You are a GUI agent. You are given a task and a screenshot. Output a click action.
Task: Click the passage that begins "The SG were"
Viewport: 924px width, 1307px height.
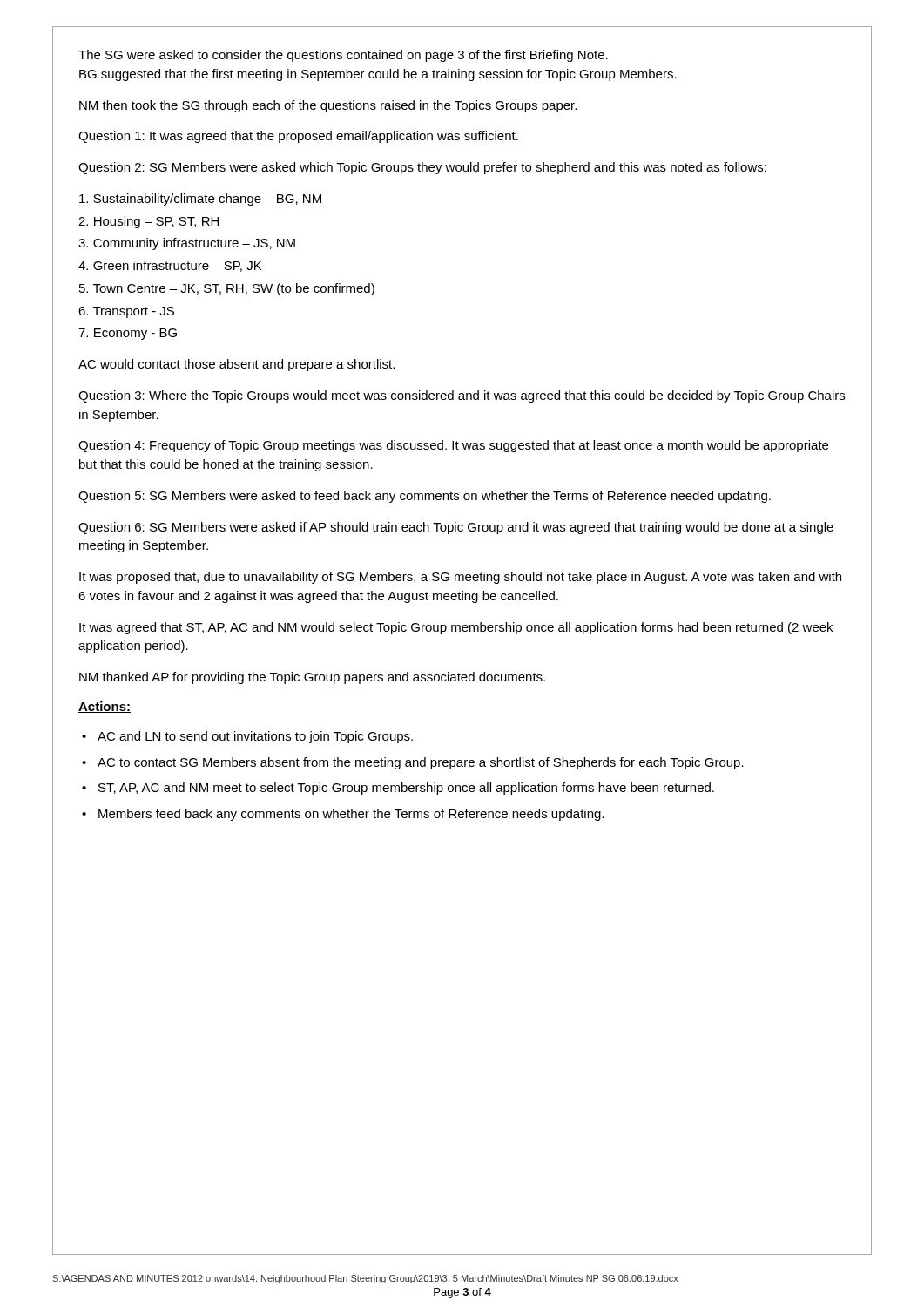pos(378,64)
